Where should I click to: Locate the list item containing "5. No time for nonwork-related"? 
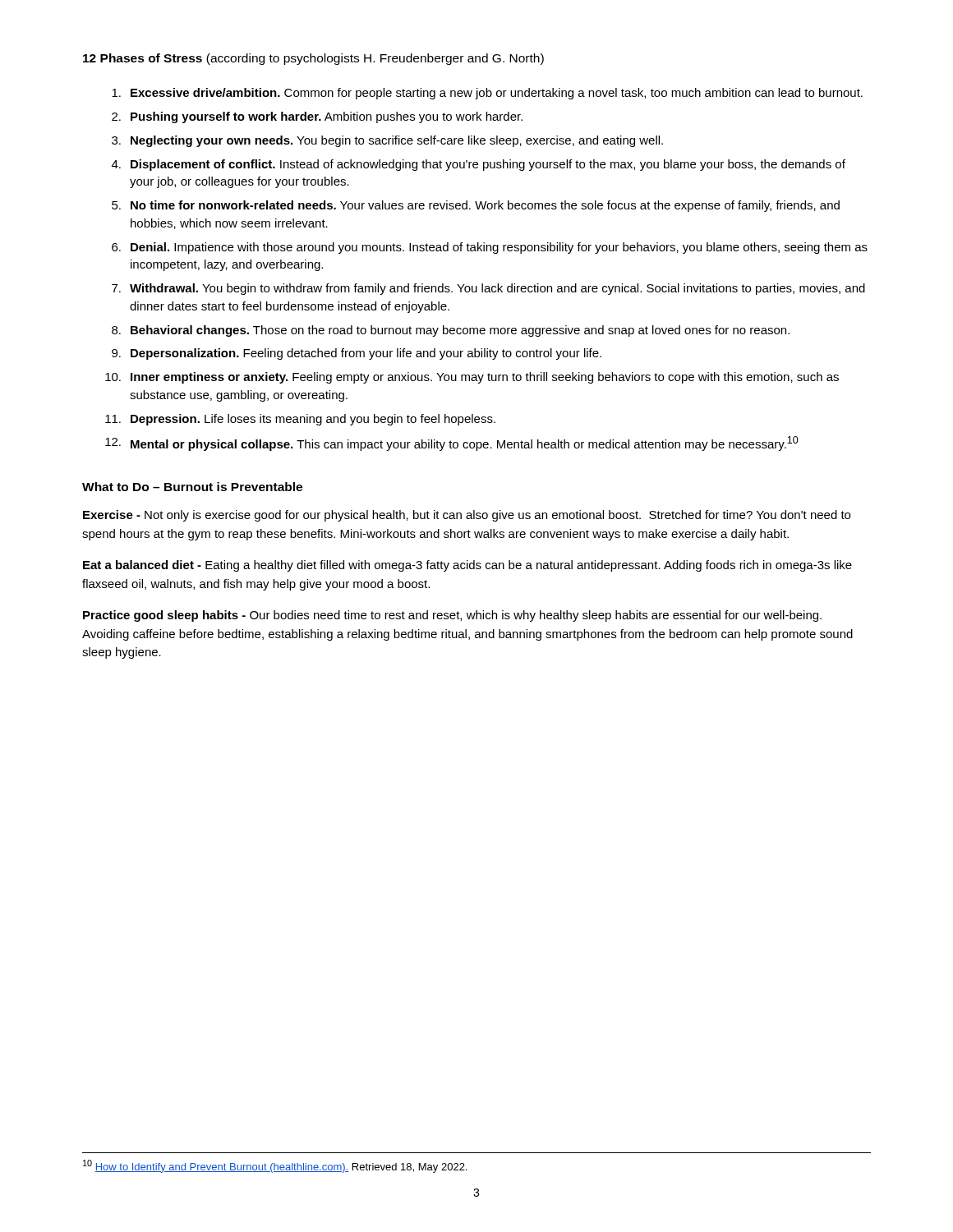pyautogui.click(x=481, y=214)
